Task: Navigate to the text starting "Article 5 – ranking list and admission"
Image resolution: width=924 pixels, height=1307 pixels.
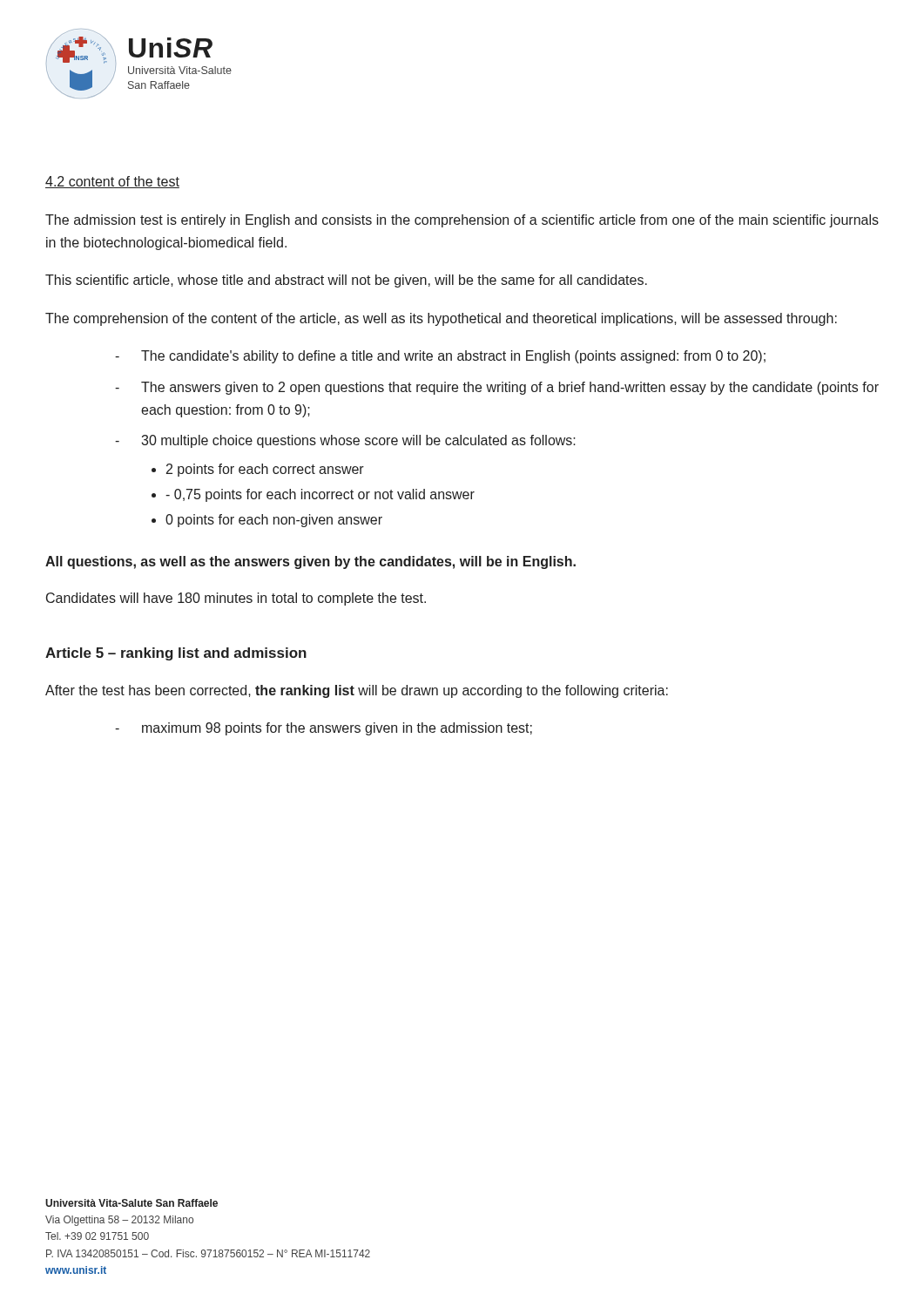Action: tap(176, 653)
